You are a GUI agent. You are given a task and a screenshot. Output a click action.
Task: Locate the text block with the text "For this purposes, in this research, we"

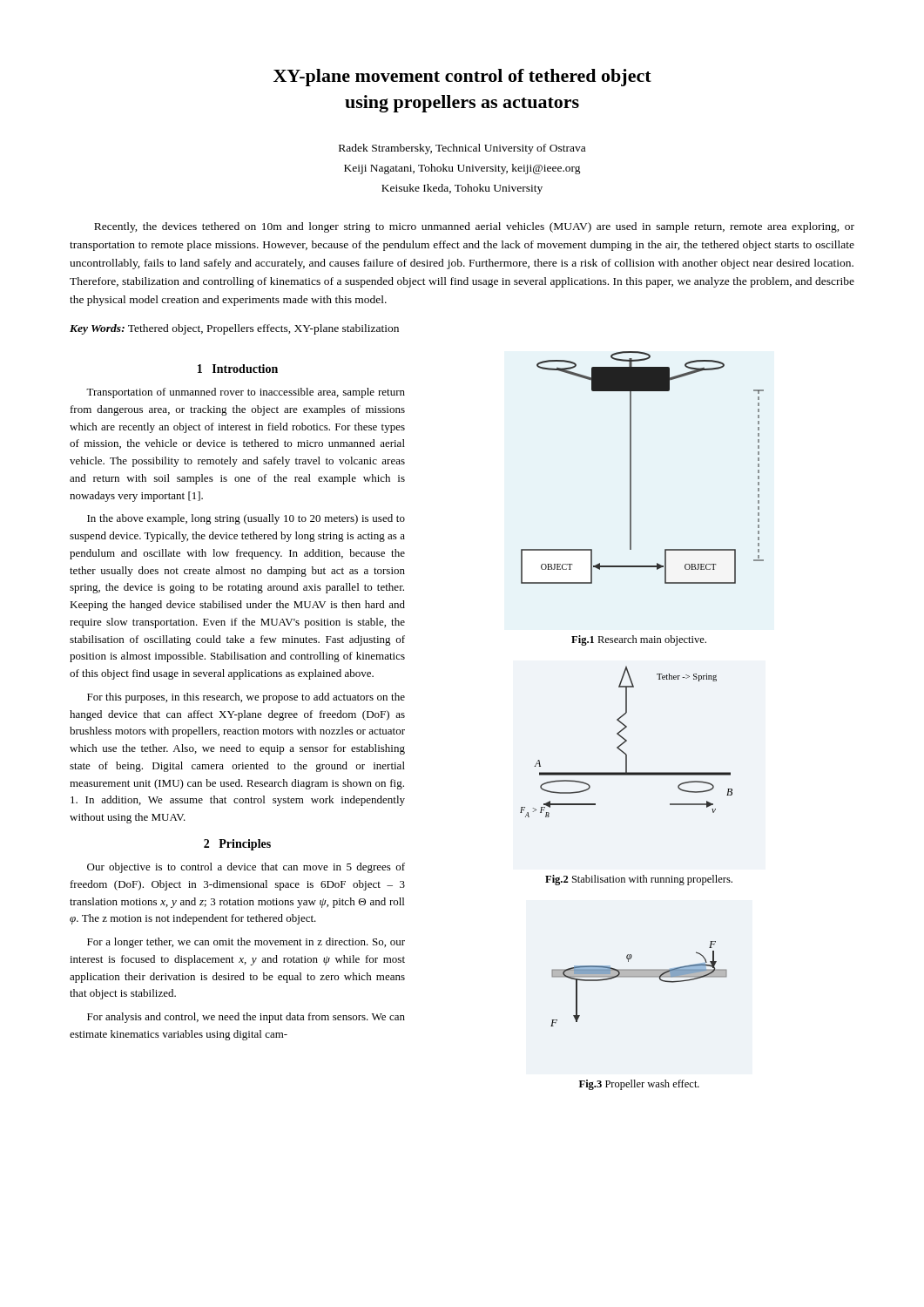[237, 757]
